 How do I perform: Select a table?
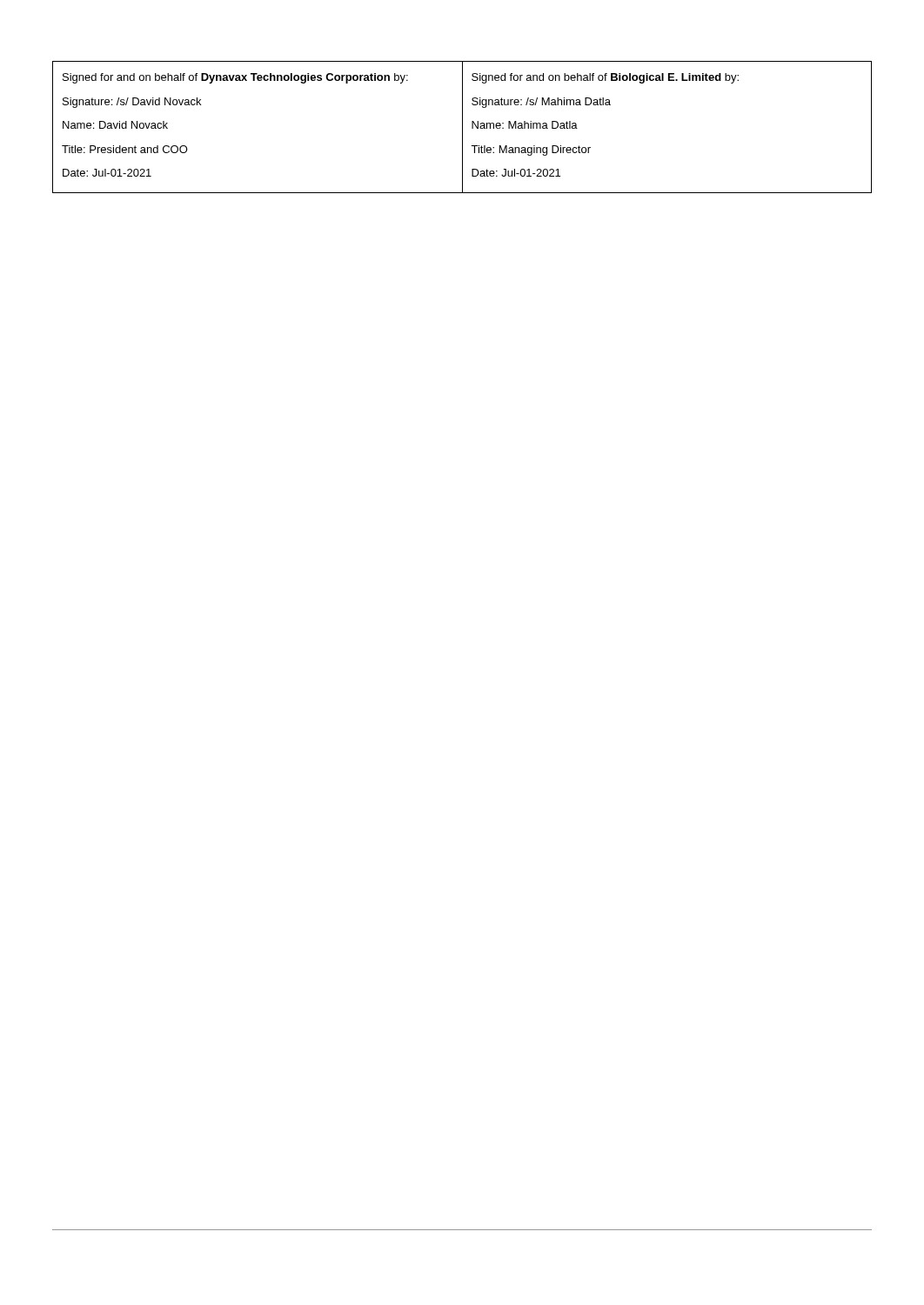pos(462,127)
